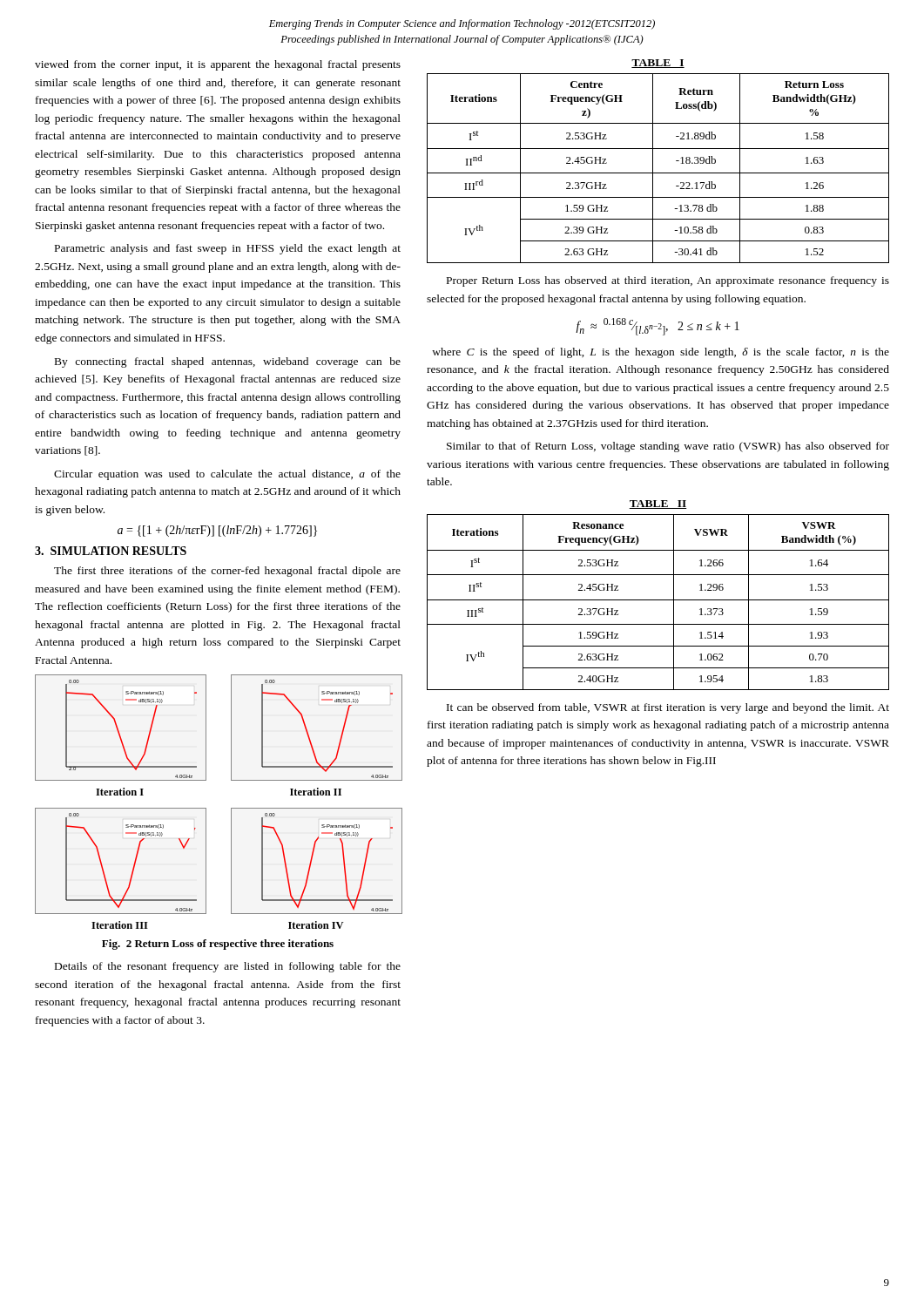Find the table that mentions "II nd"
The width and height of the screenshot is (924, 1307).
click(658, 160)
